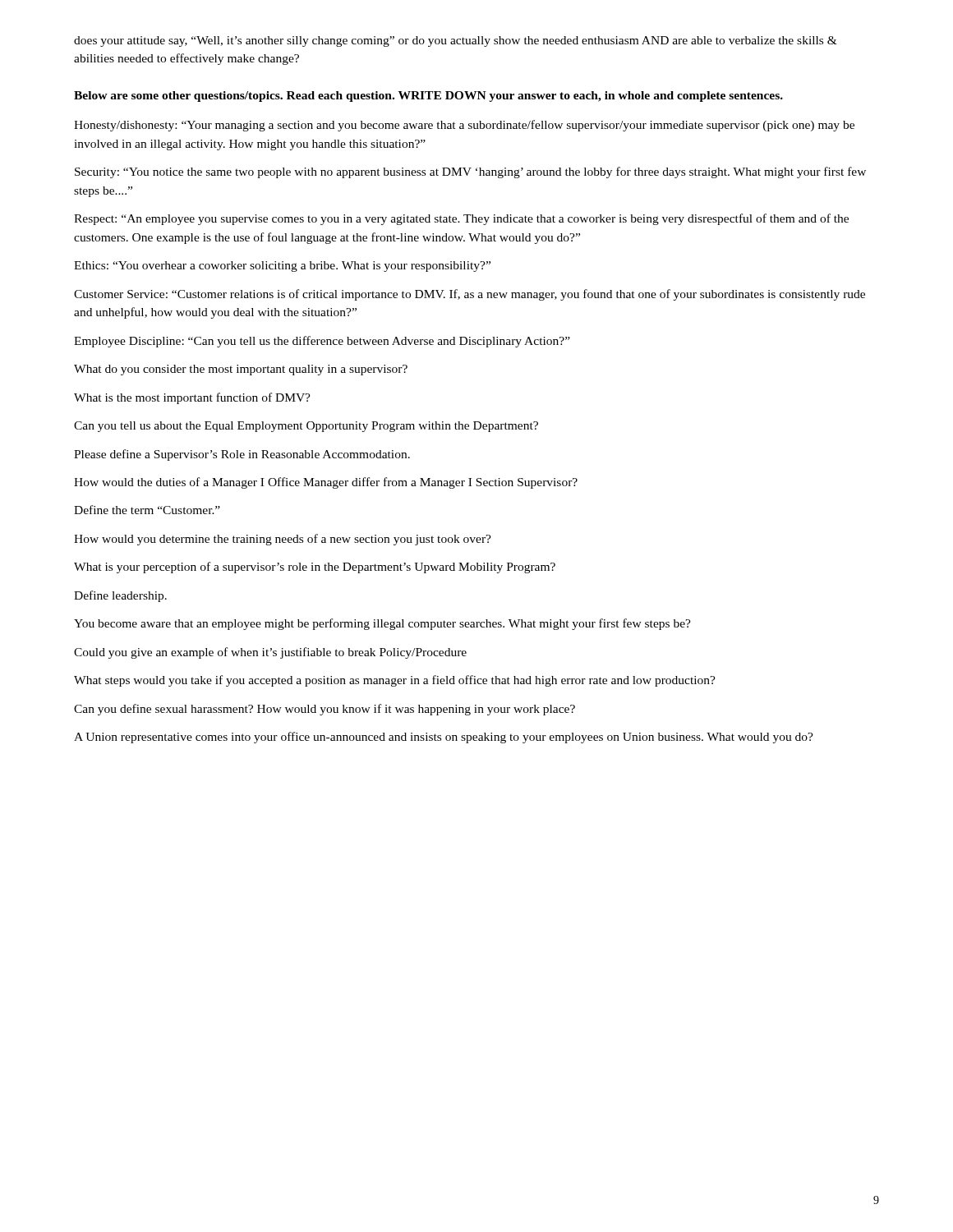Find the text block that says "Customer Service: “Customer relations is of critical importance"
This screenshot has height=1232, width=953.
[470, 303]
